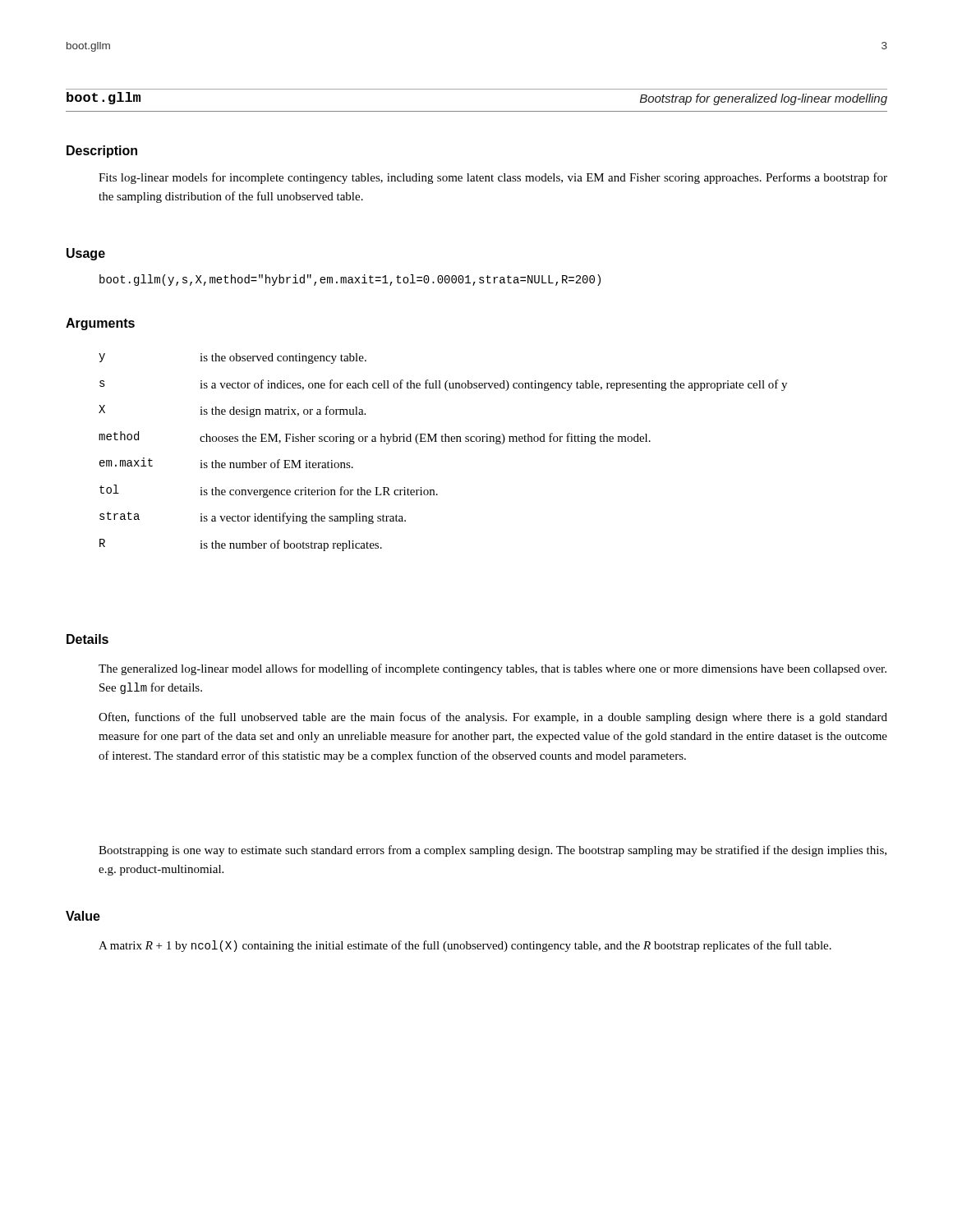Locate the text starting "Fits log-linear models for incomplete contingency tables, including"
953x1232 pixels.
pos(493,187)
